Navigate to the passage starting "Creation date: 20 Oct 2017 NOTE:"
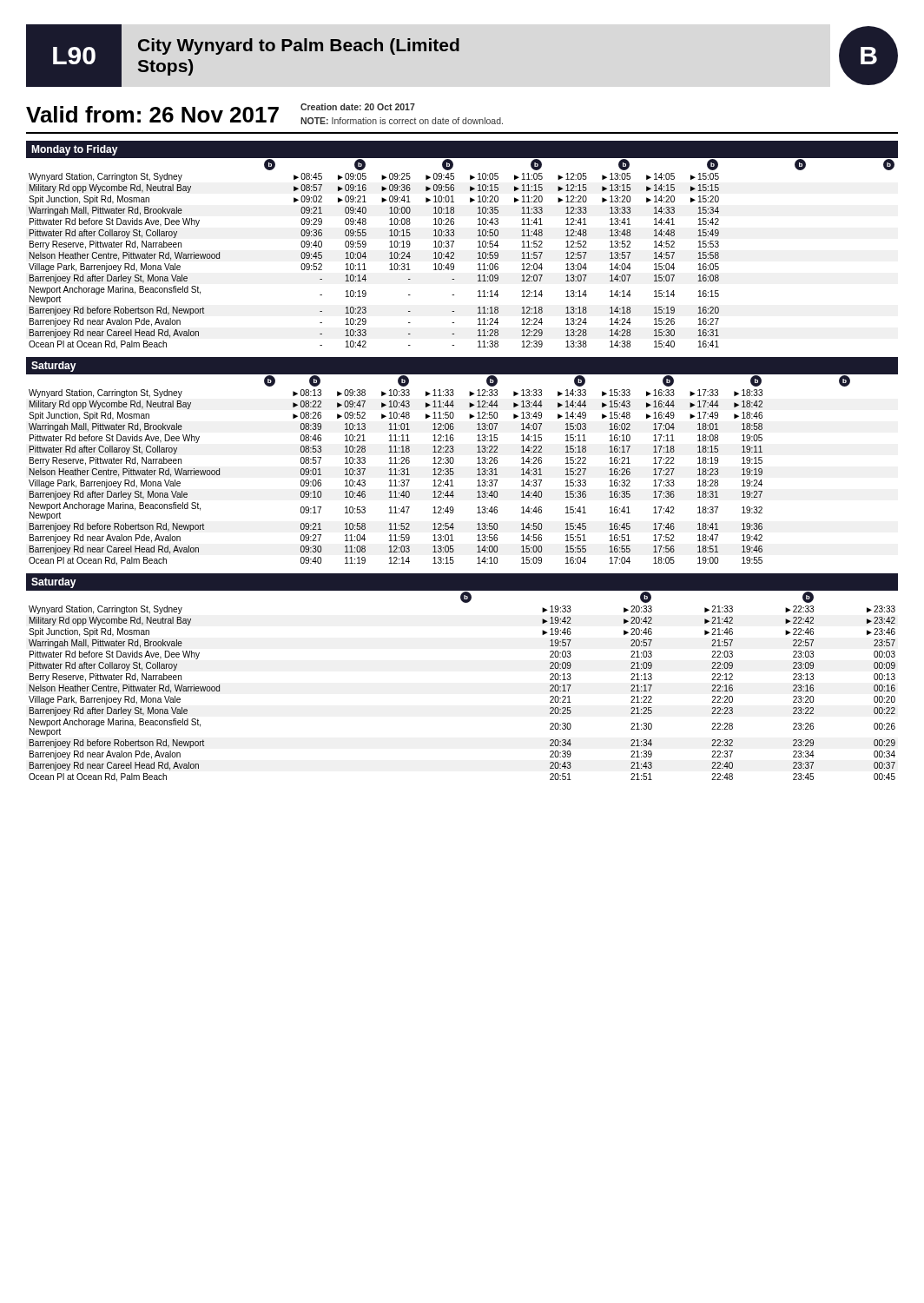Viewport: 924px width, 1303px height. pyautogui.click(x=402, y=114)
